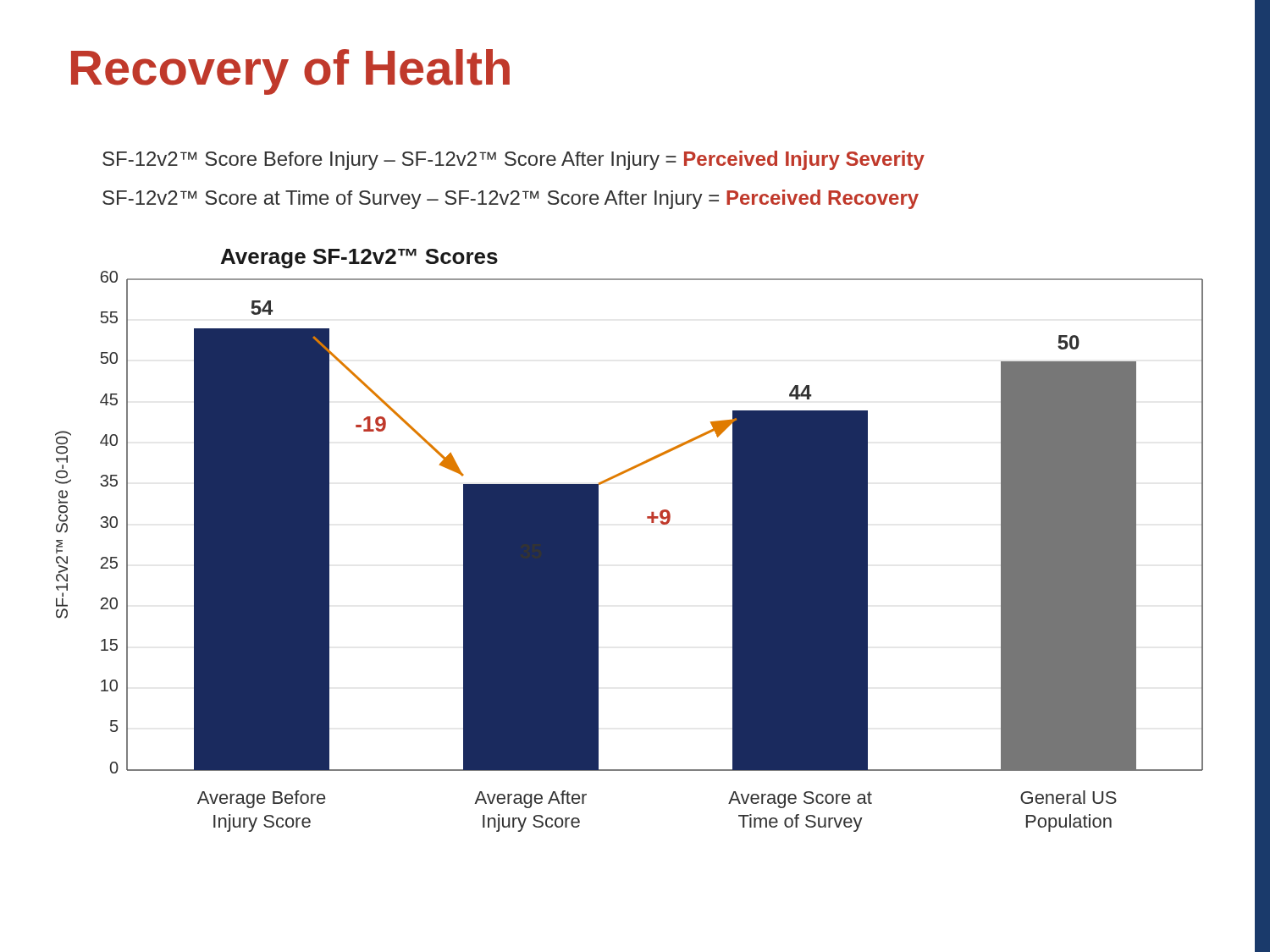Locate the text block containing "SF-12v2™ Score Before"

pyautogui.click(x=513, y=179)
